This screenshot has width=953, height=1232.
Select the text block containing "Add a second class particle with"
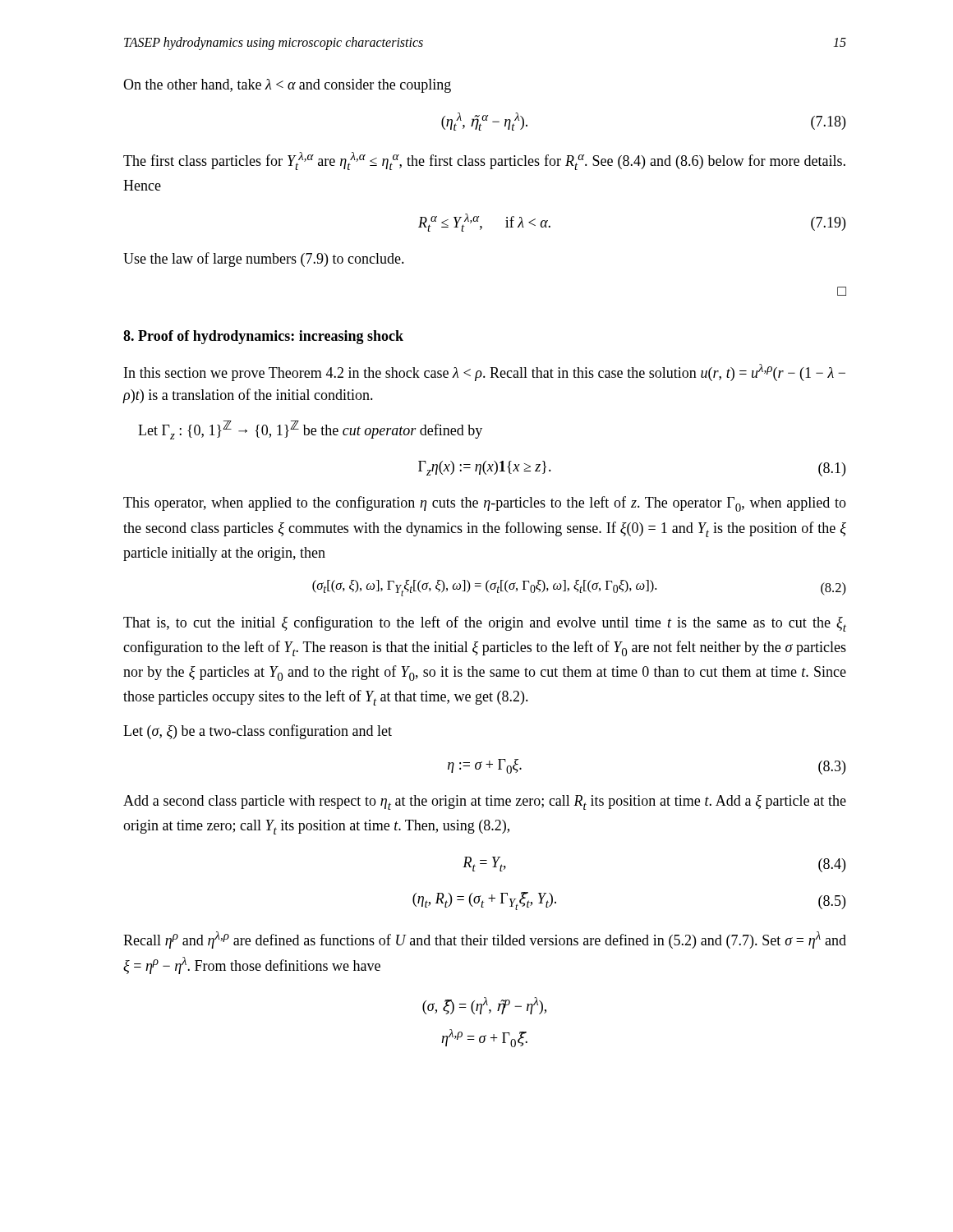[485, 815]
